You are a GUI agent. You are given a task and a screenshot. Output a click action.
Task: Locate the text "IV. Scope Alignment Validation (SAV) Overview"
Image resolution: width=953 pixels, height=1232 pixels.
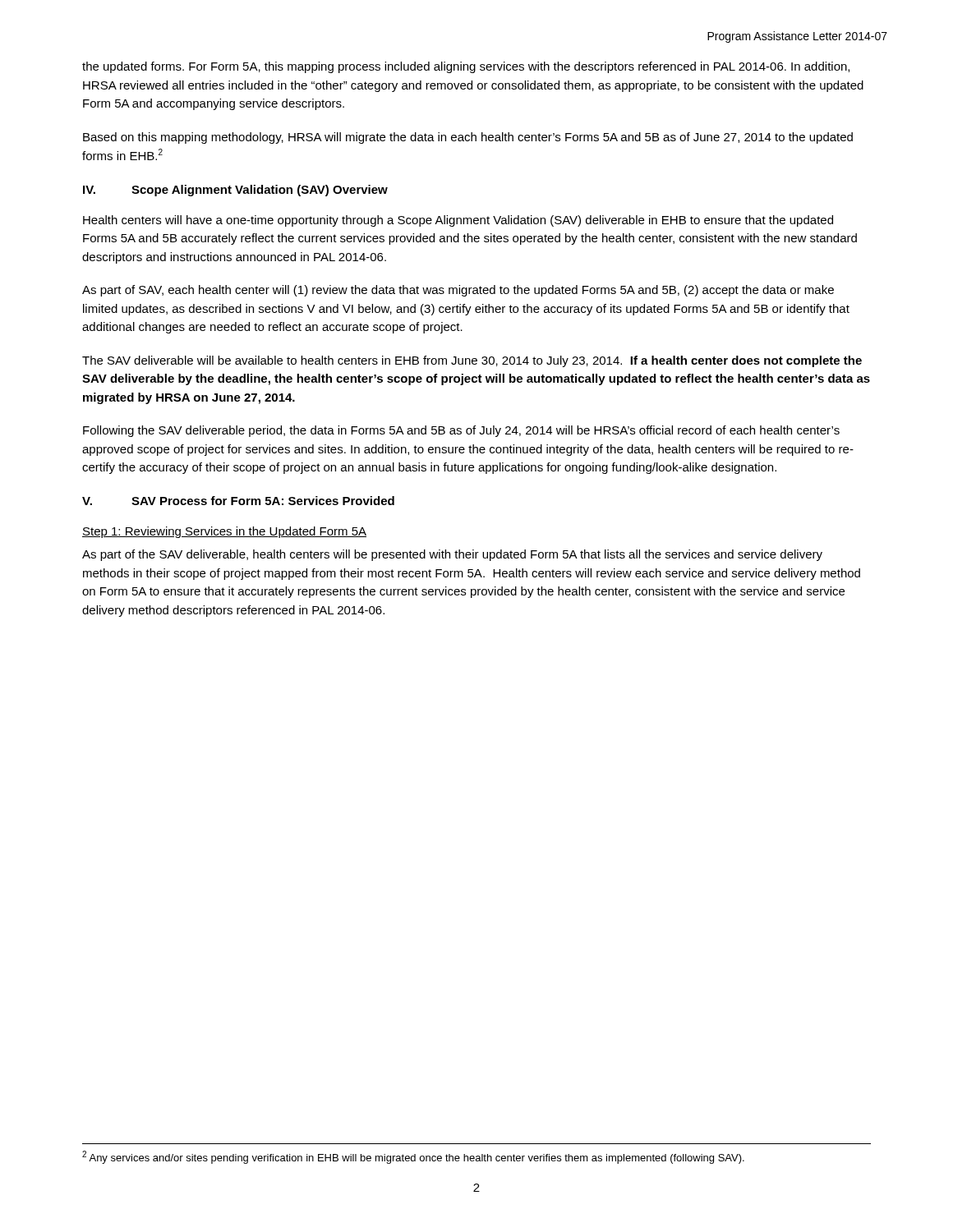(235, 189)
